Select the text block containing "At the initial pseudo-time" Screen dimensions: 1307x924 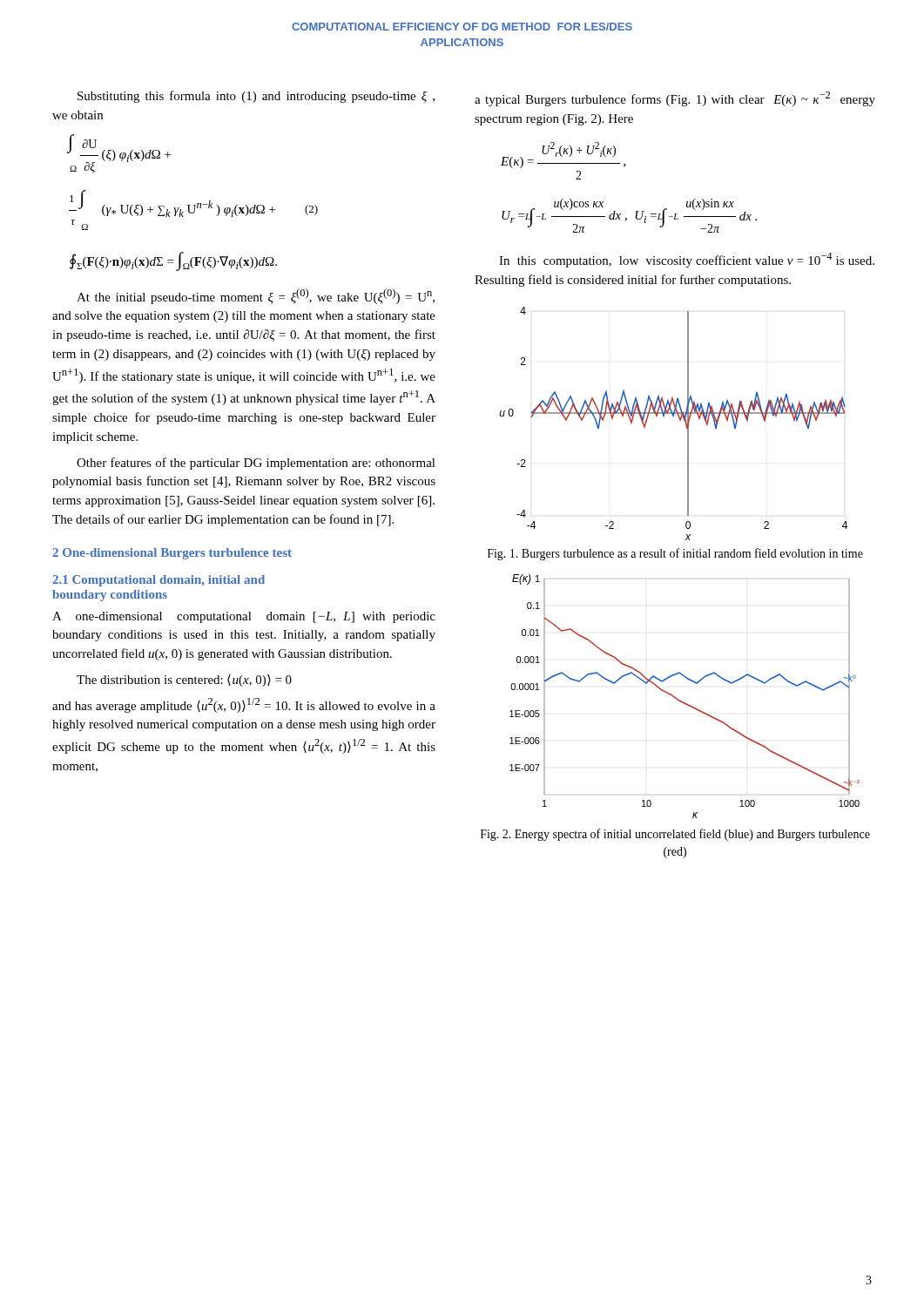pyautogui.click(x=244, y=407)
